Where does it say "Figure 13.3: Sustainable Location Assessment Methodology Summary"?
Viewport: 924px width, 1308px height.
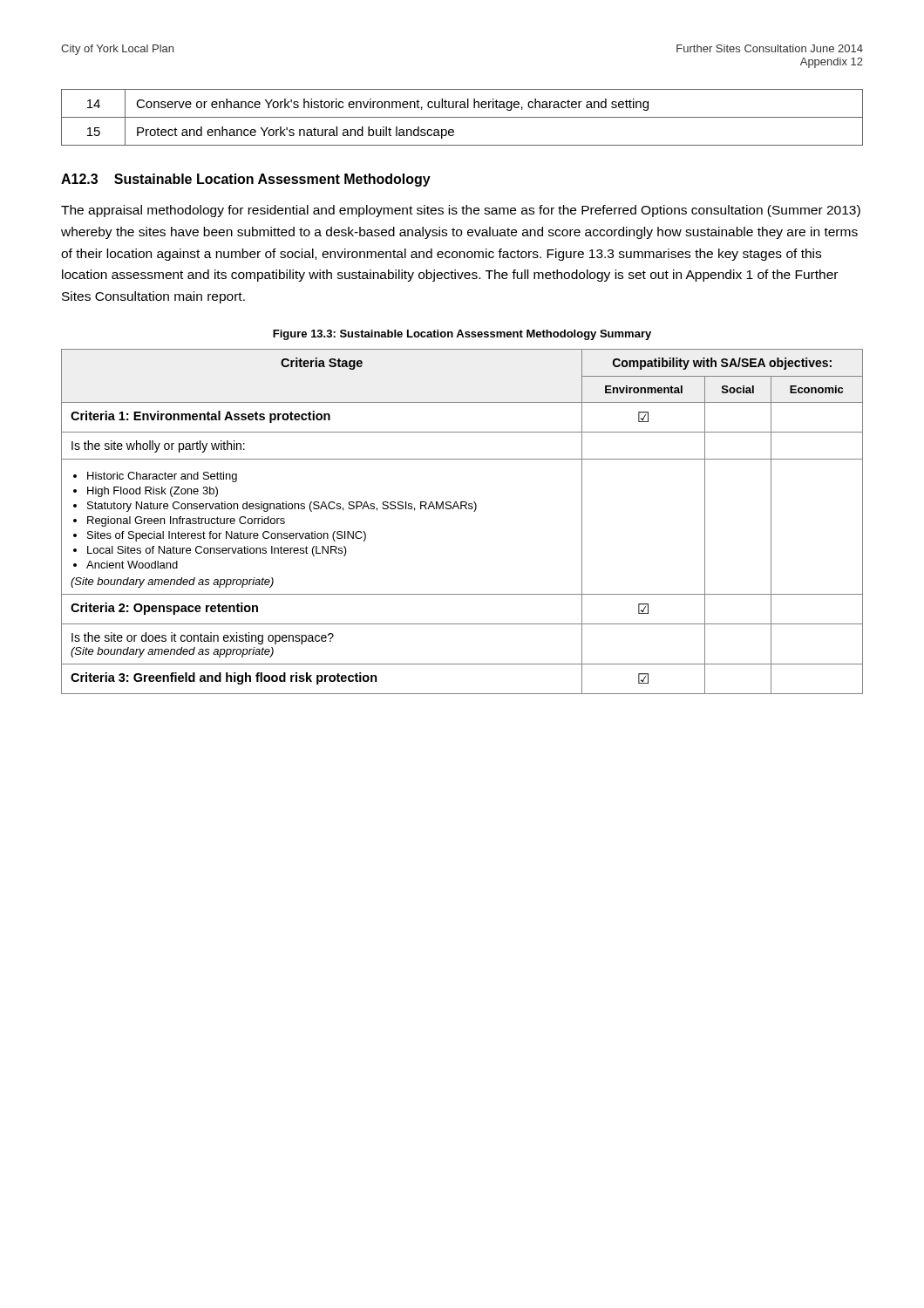coord(462,334)
